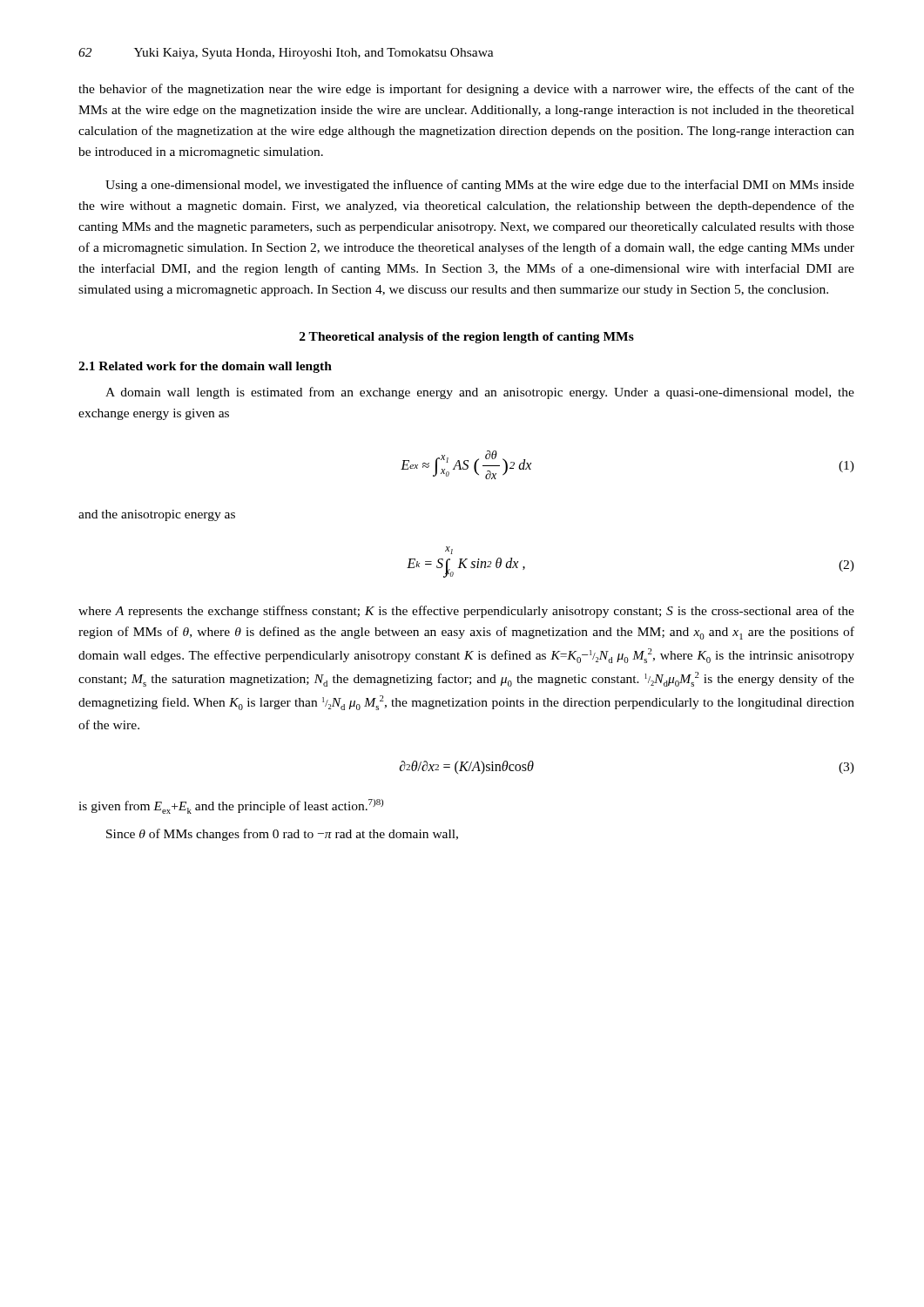Find the text block with the text "A domain wall length"
This screenshot has width=924, height=1307.
tap(466, 402)
